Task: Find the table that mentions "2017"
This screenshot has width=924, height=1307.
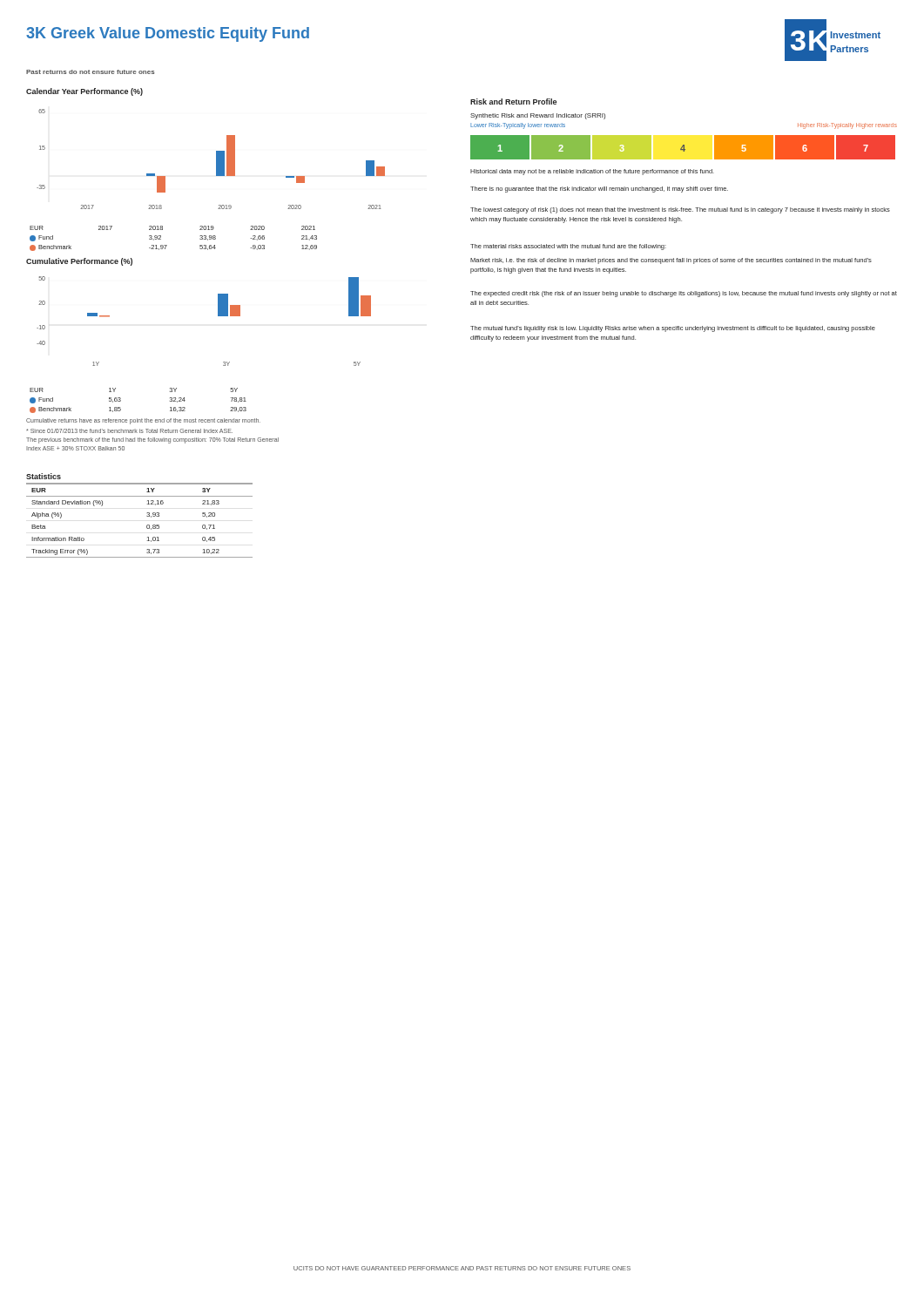Action: (x=187, y=236)
